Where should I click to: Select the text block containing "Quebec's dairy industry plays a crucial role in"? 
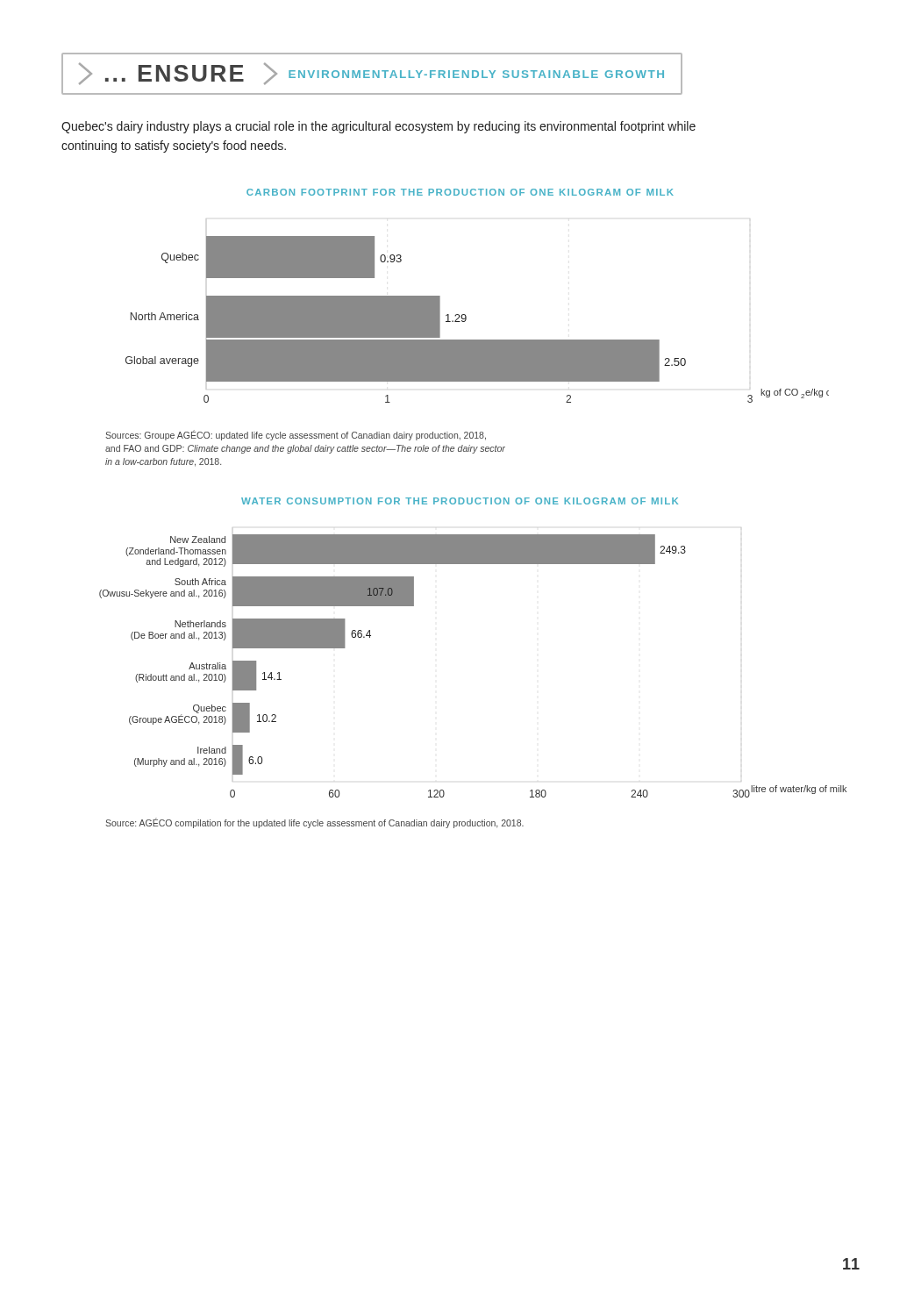(x=379, y=136)
